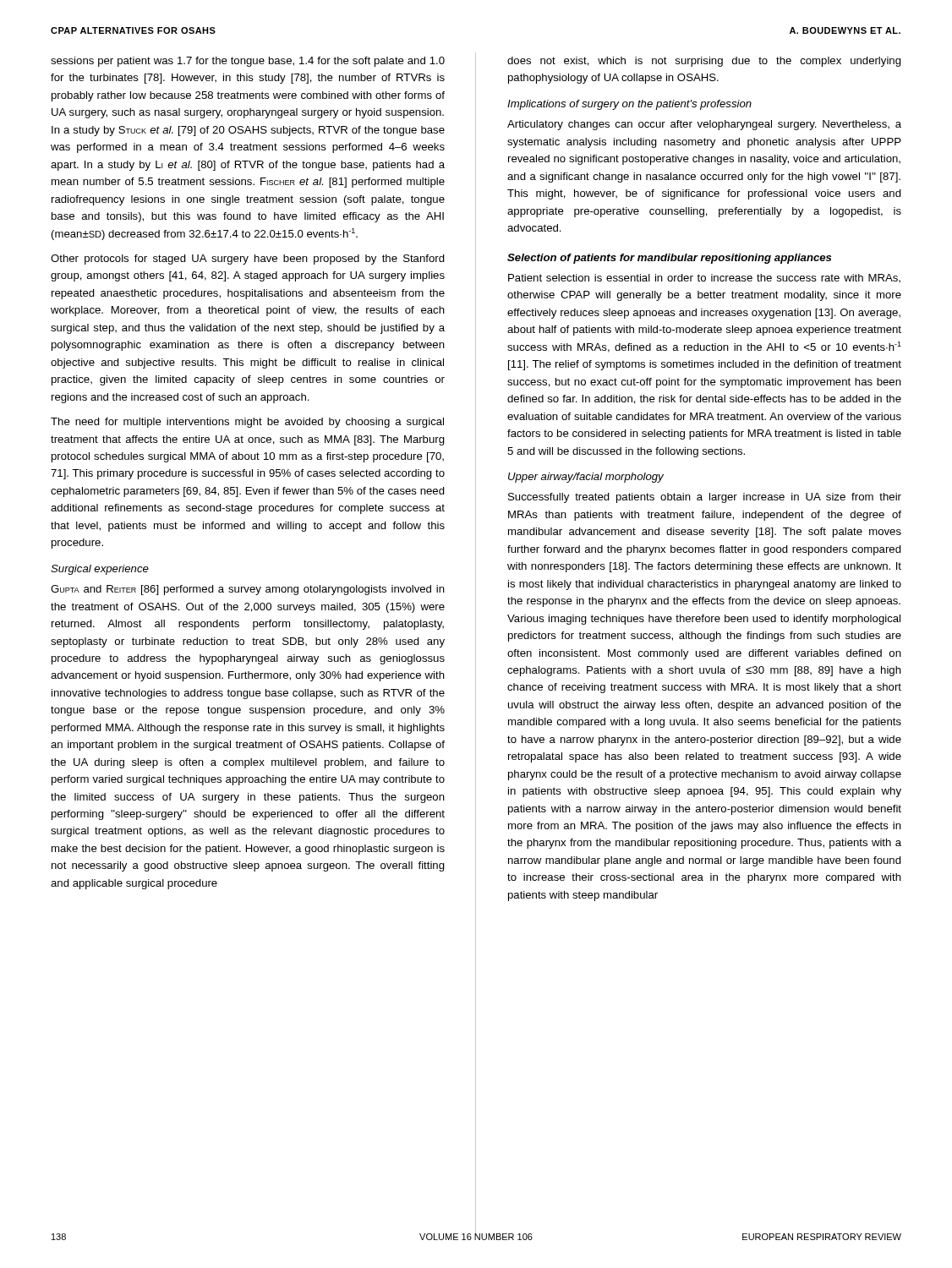Select the text starting "Patient selection is essential"

pyautogui.click(x=704, y=365)
